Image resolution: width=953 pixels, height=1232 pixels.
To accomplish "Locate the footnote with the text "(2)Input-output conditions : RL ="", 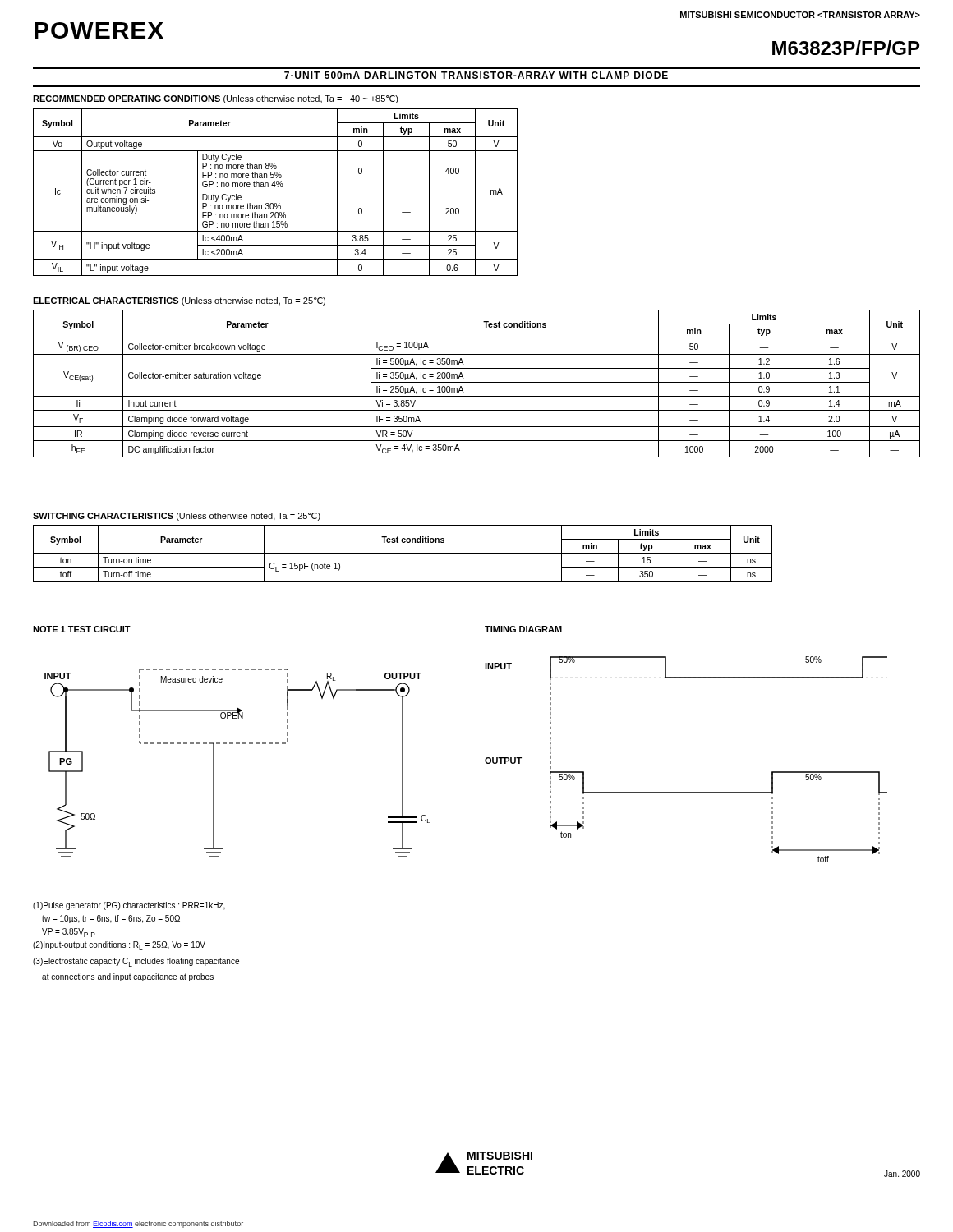I will (119, 946).
